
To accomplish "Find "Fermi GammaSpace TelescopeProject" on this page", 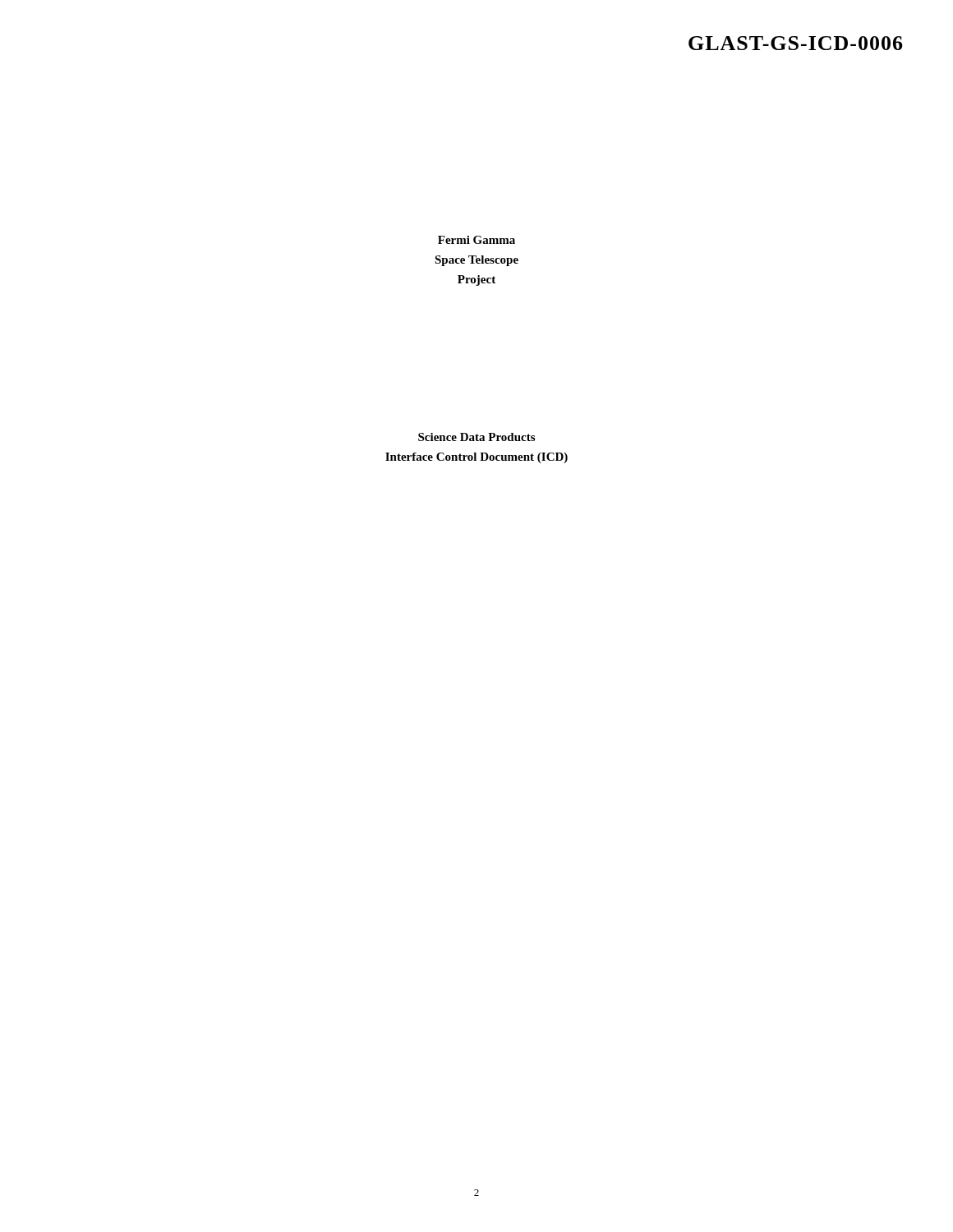I will pos(476,260).
